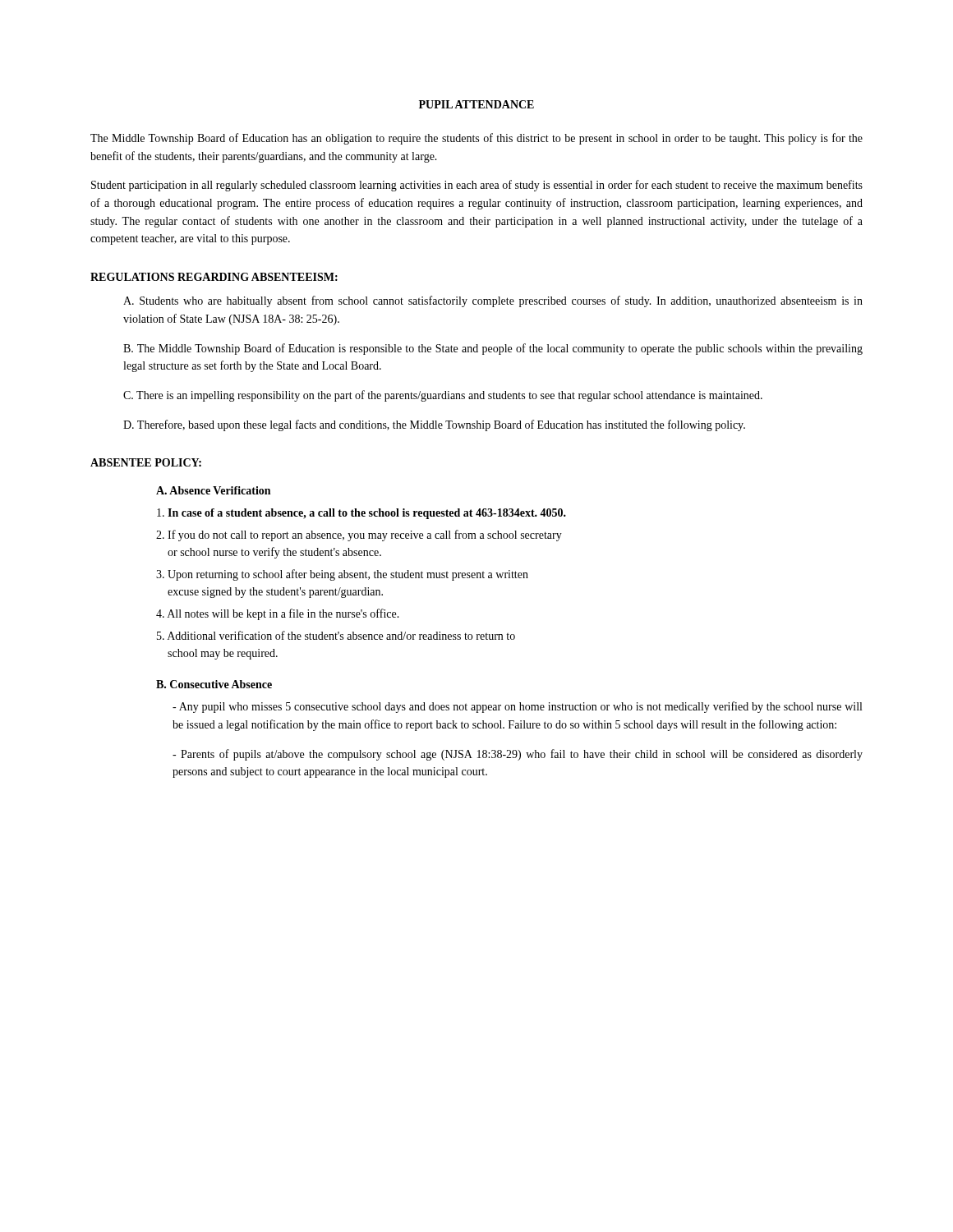Locate the text "REGULATIONS REGARDING ABSENTEEISM:"
Viewport: 953px width, 1232px height.
coord(214,277)
